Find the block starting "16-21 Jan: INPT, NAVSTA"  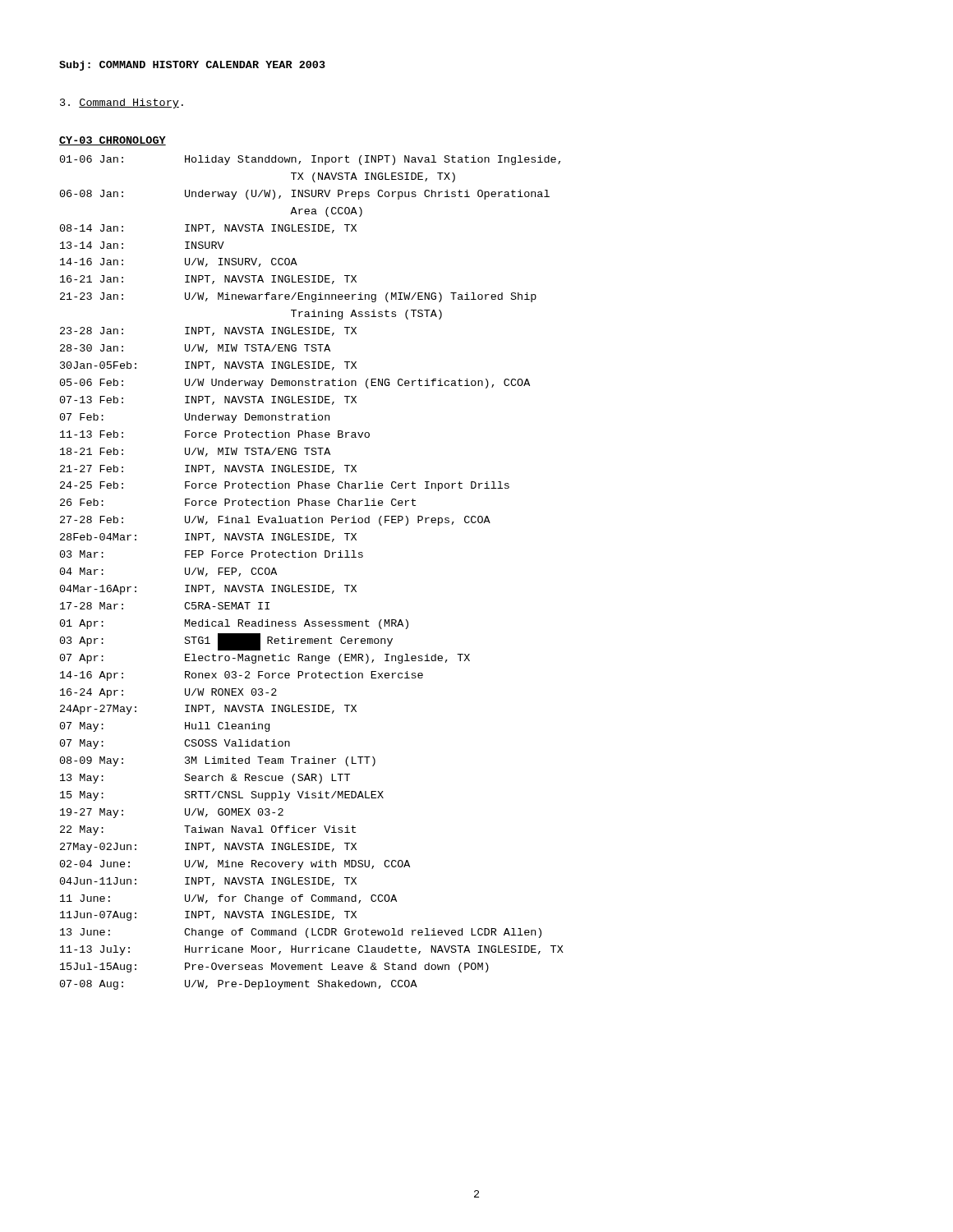pos(474,281)
